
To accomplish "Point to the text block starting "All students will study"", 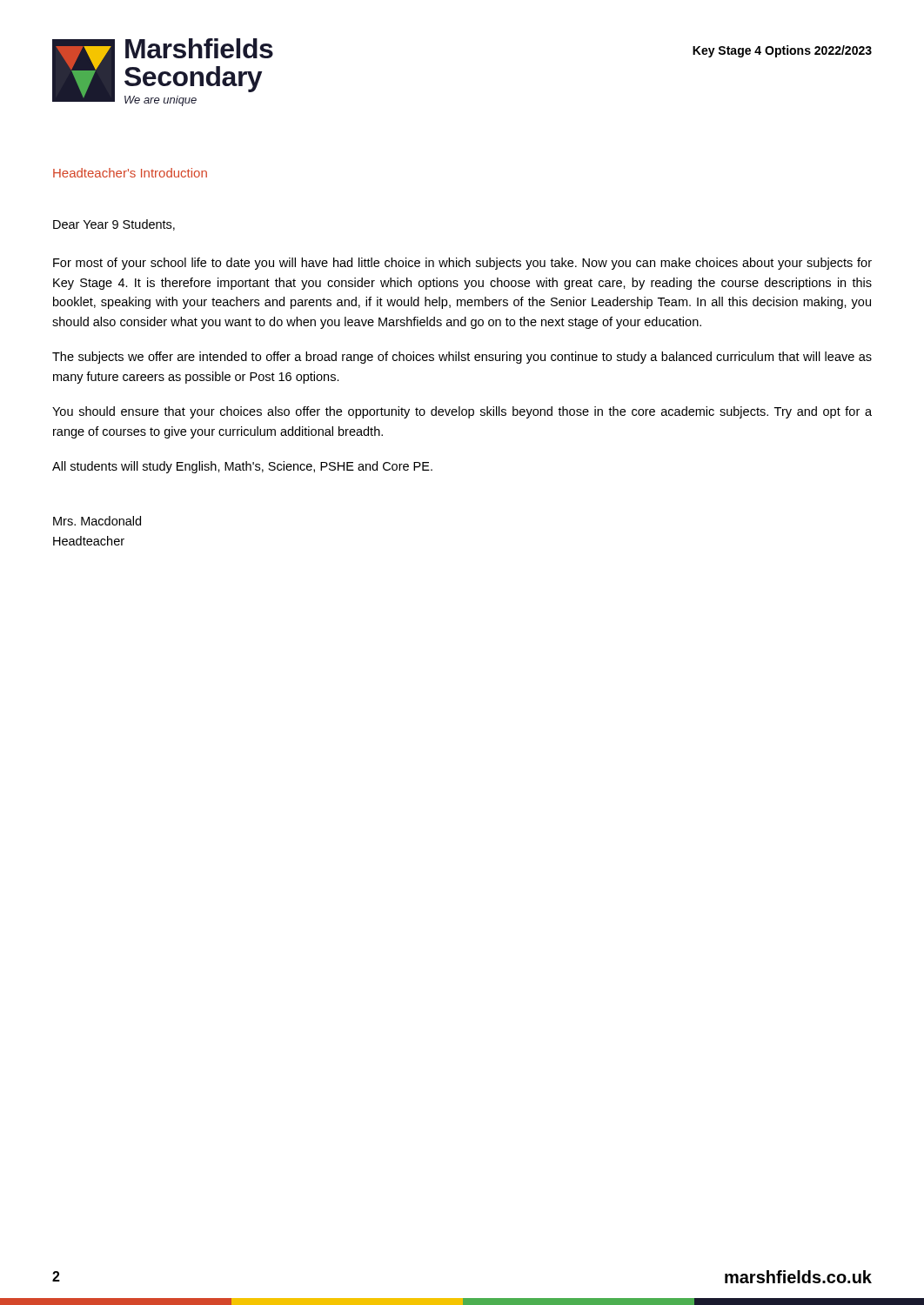I will point(243,466).
